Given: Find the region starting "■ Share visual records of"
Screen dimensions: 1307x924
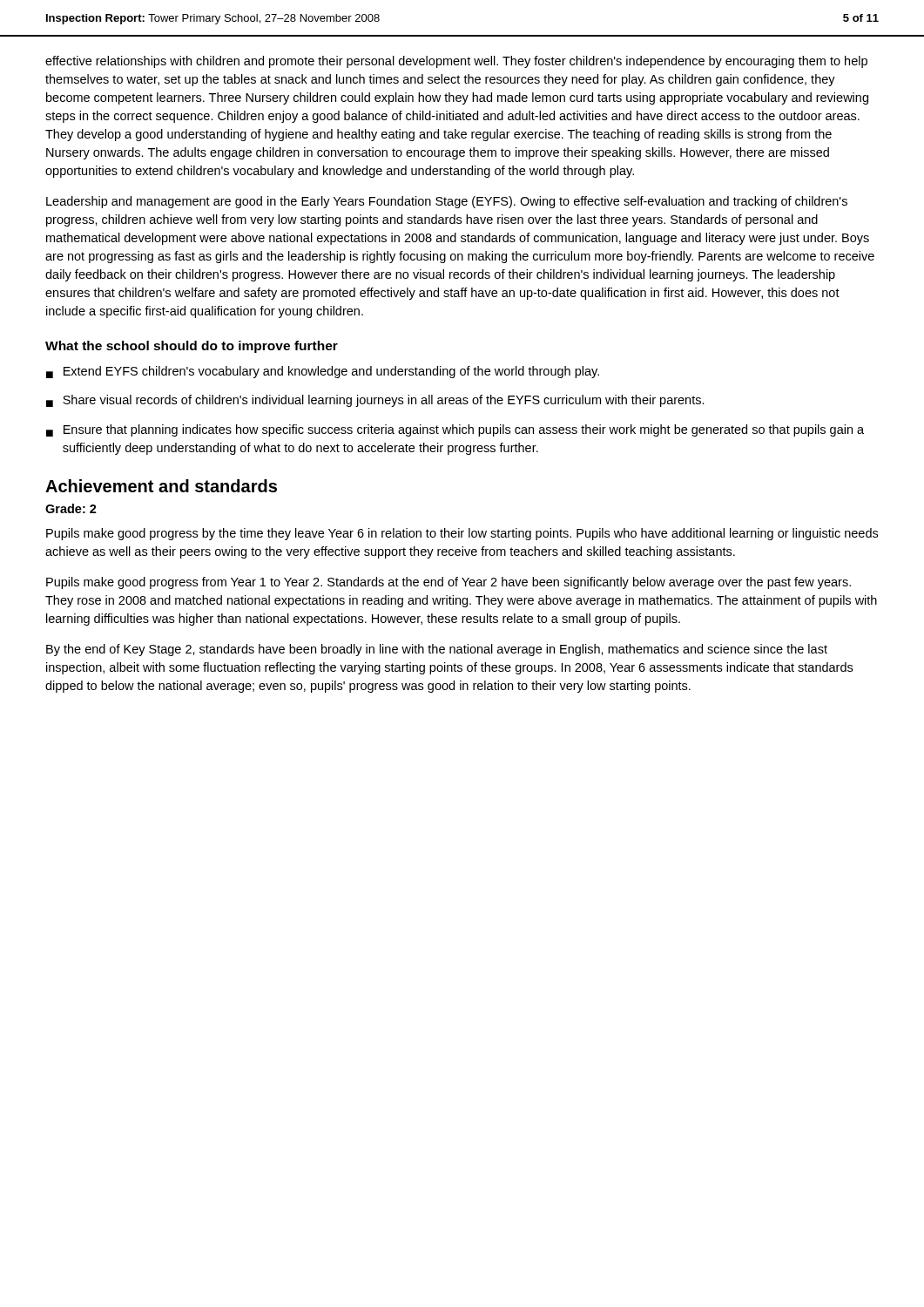Looking at the screenshot, I should click(462, 403).
